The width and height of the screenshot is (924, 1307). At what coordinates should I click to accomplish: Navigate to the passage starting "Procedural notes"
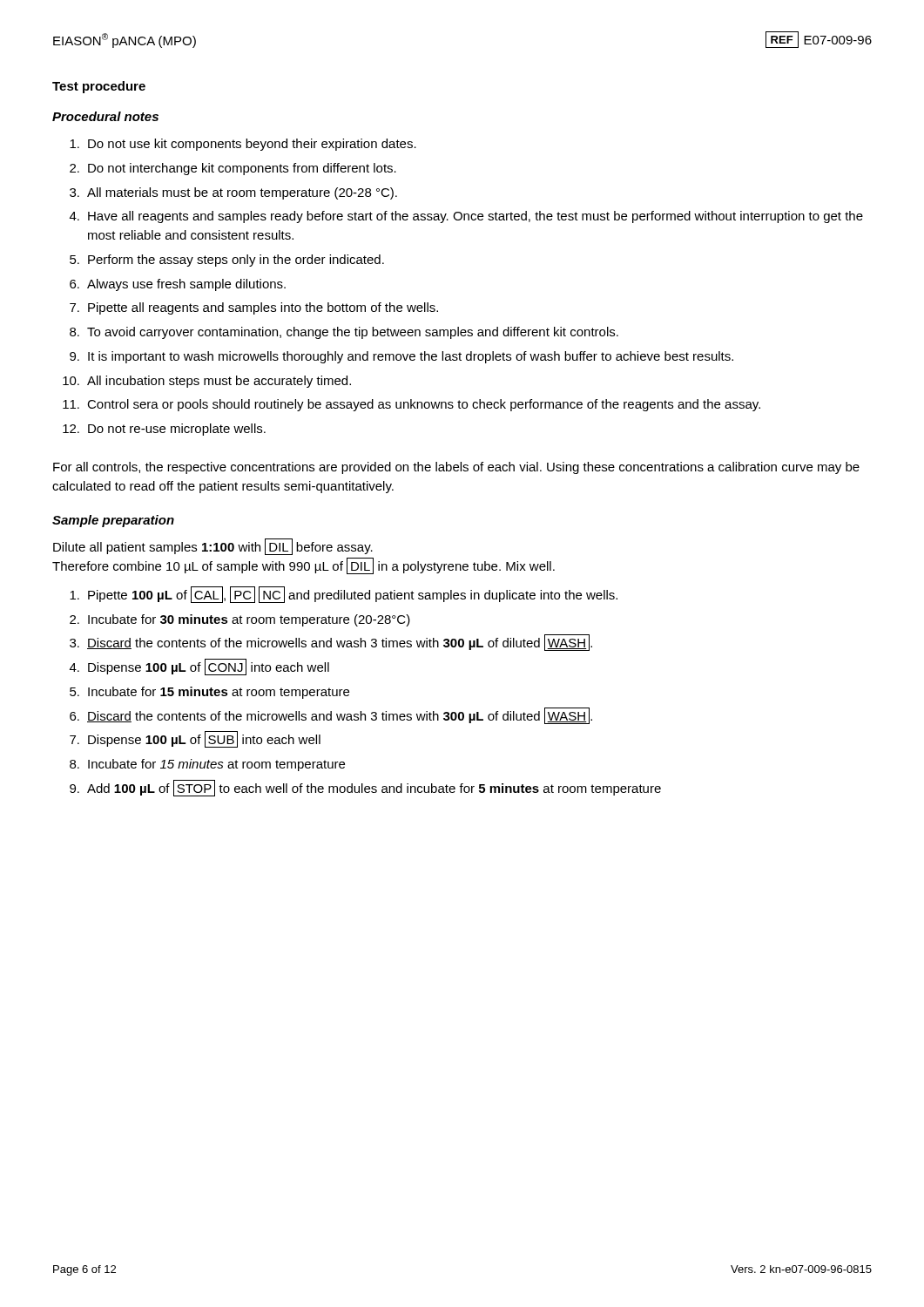(106, 116)
